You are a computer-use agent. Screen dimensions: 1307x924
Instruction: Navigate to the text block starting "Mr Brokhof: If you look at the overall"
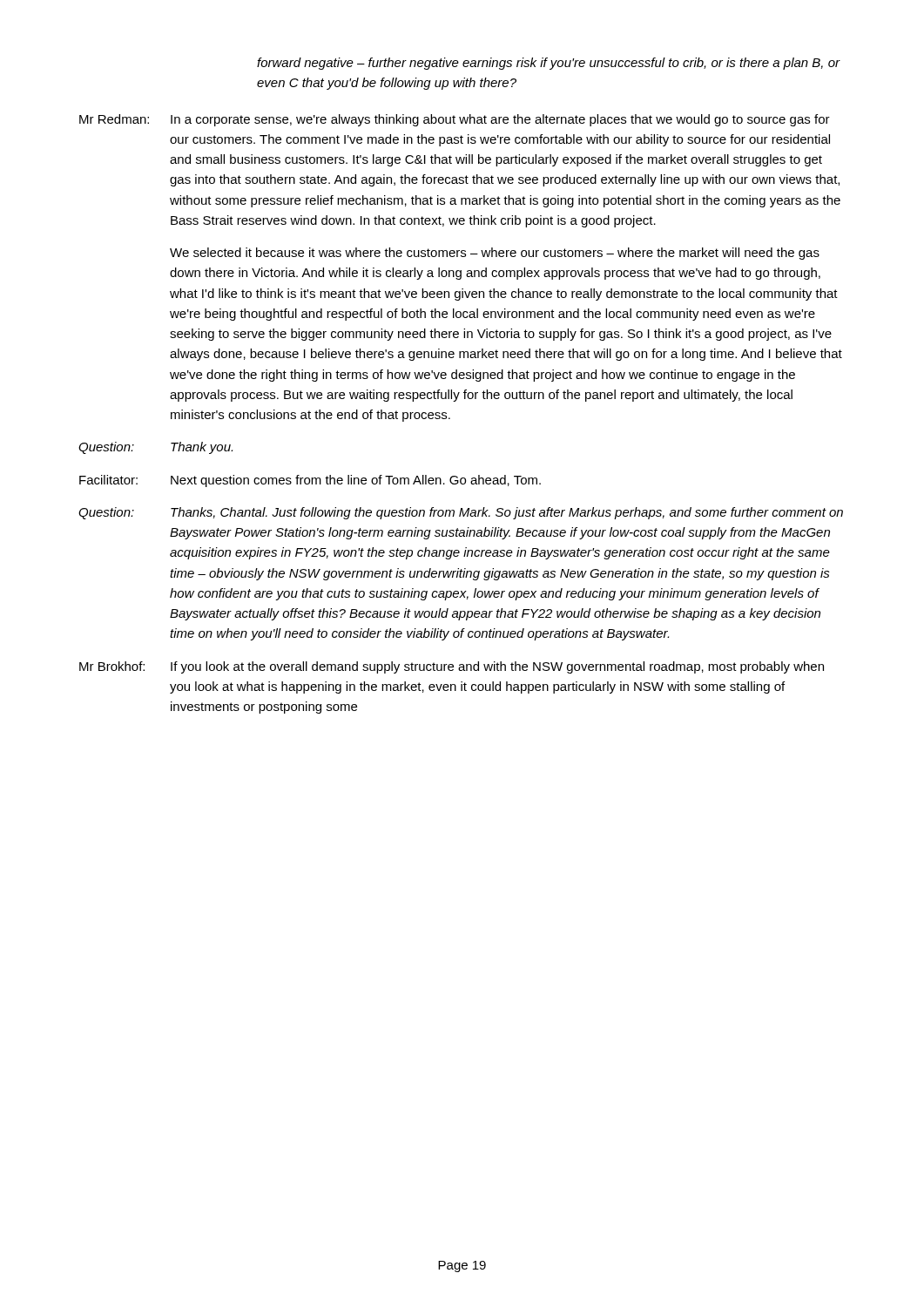point(462,686)
